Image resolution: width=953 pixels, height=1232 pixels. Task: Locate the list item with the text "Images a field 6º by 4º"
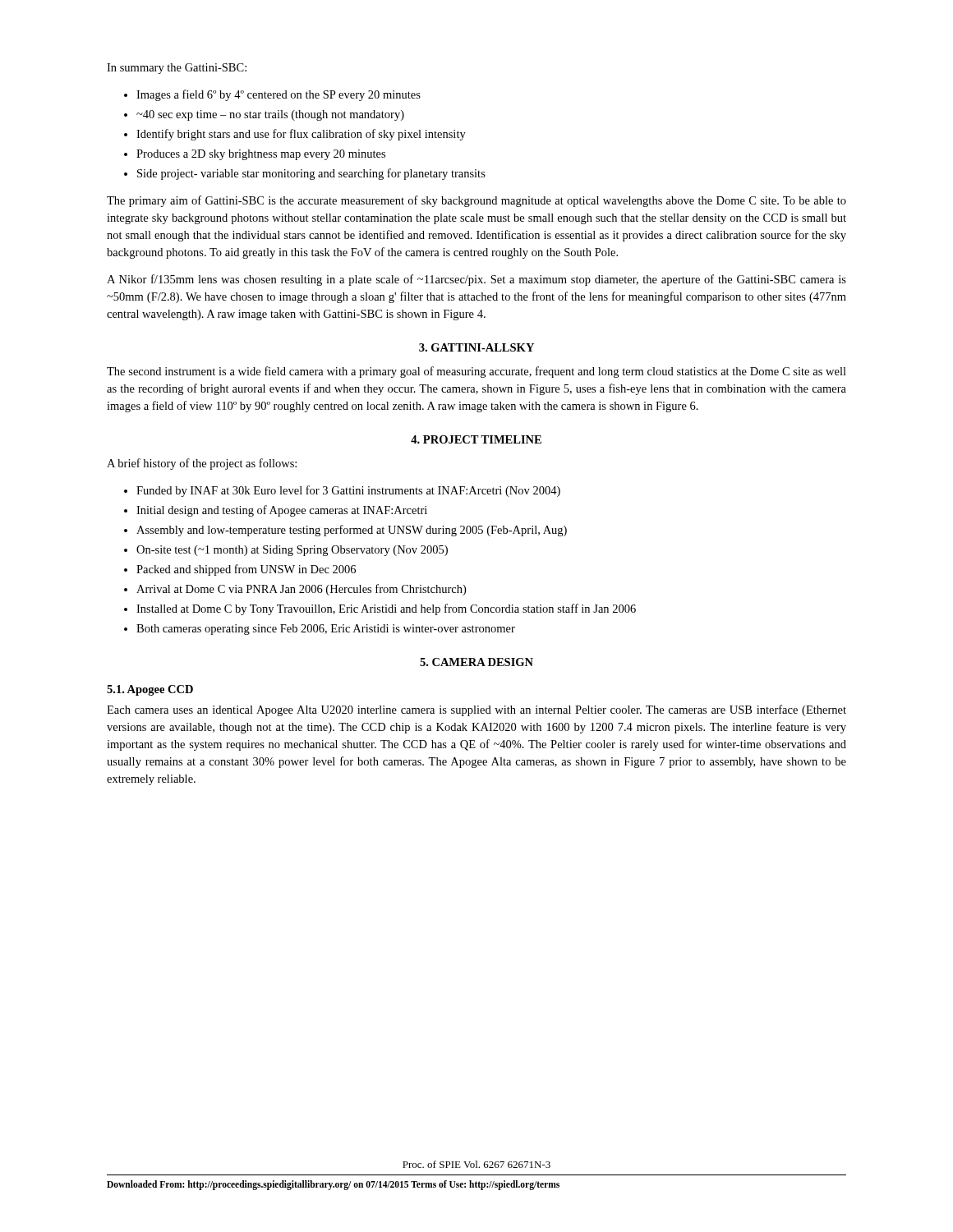tap(278, 94)
